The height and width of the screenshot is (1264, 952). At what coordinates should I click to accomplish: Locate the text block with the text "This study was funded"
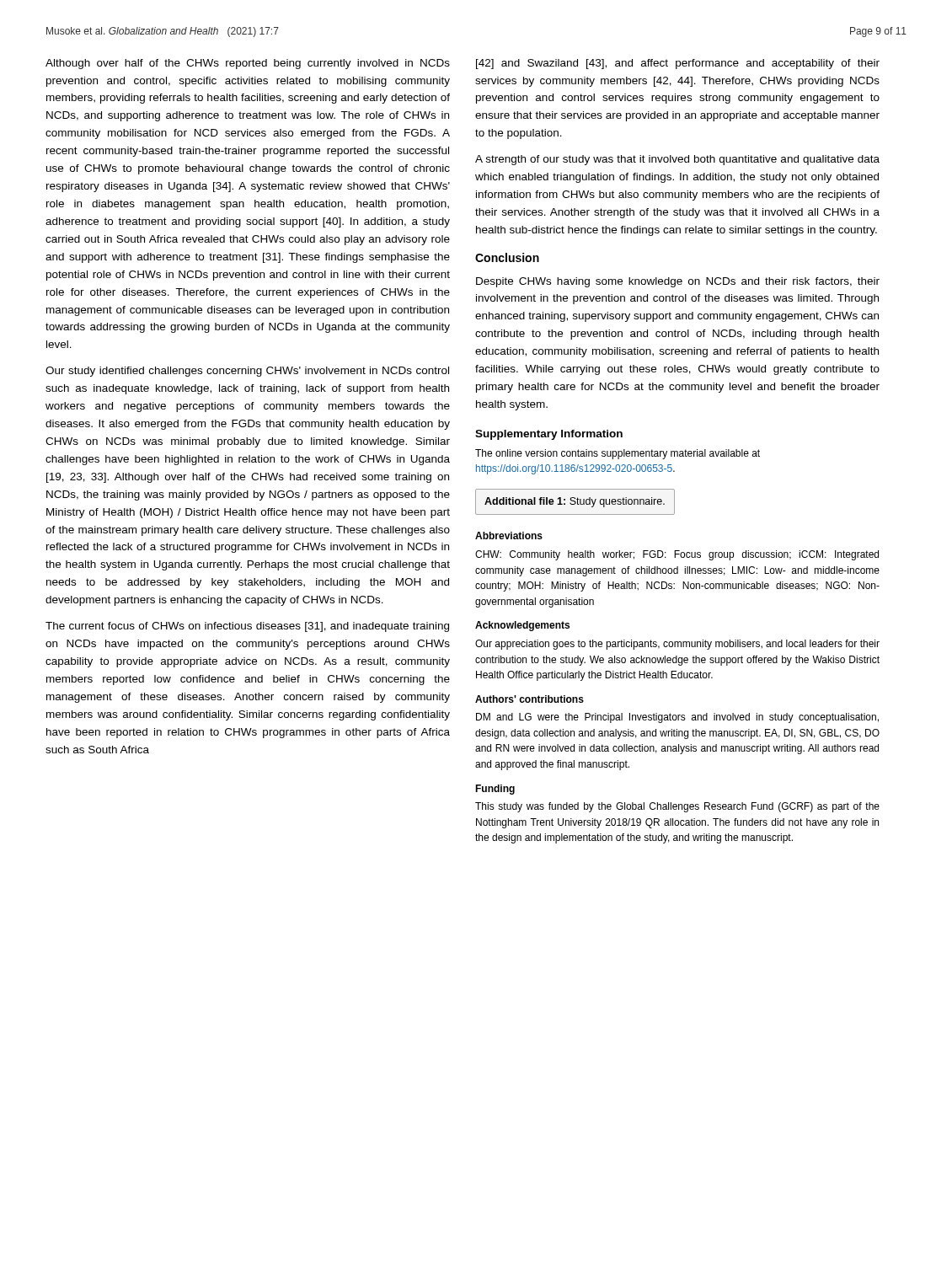point(677,823)
